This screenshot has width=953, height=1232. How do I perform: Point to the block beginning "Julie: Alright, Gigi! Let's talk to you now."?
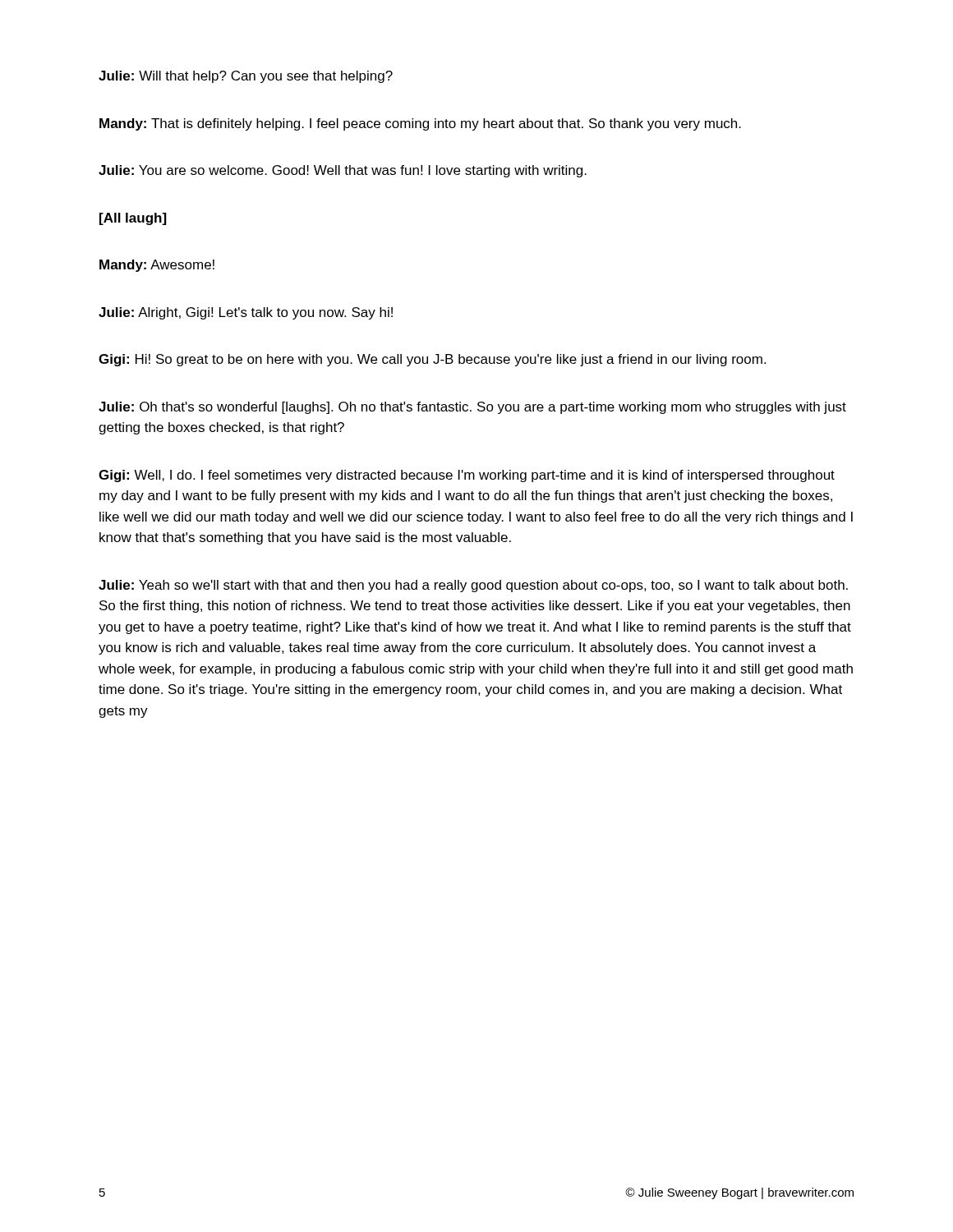pos(246,312)
